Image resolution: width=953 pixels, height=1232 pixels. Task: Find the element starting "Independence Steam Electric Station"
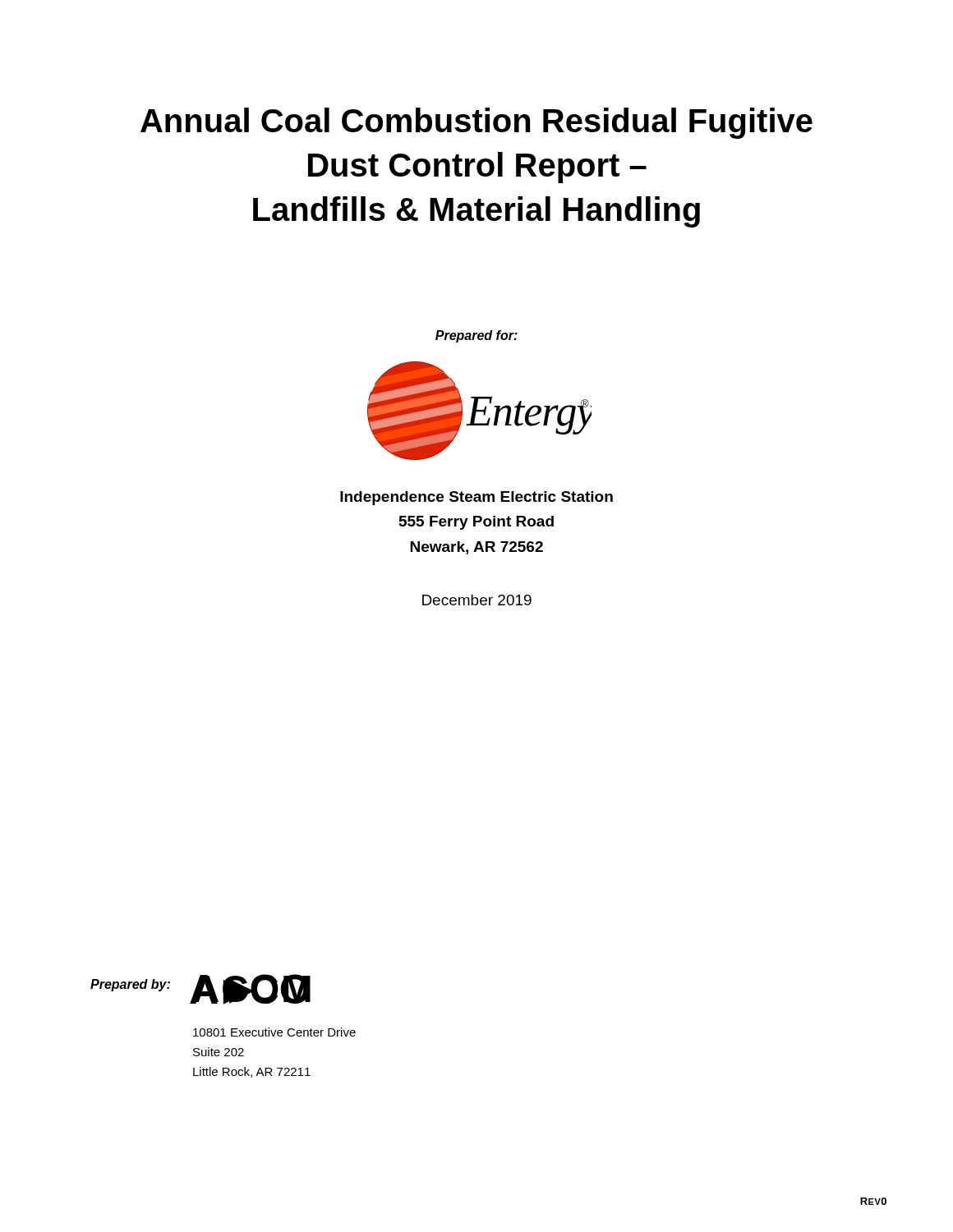point(476,521)
